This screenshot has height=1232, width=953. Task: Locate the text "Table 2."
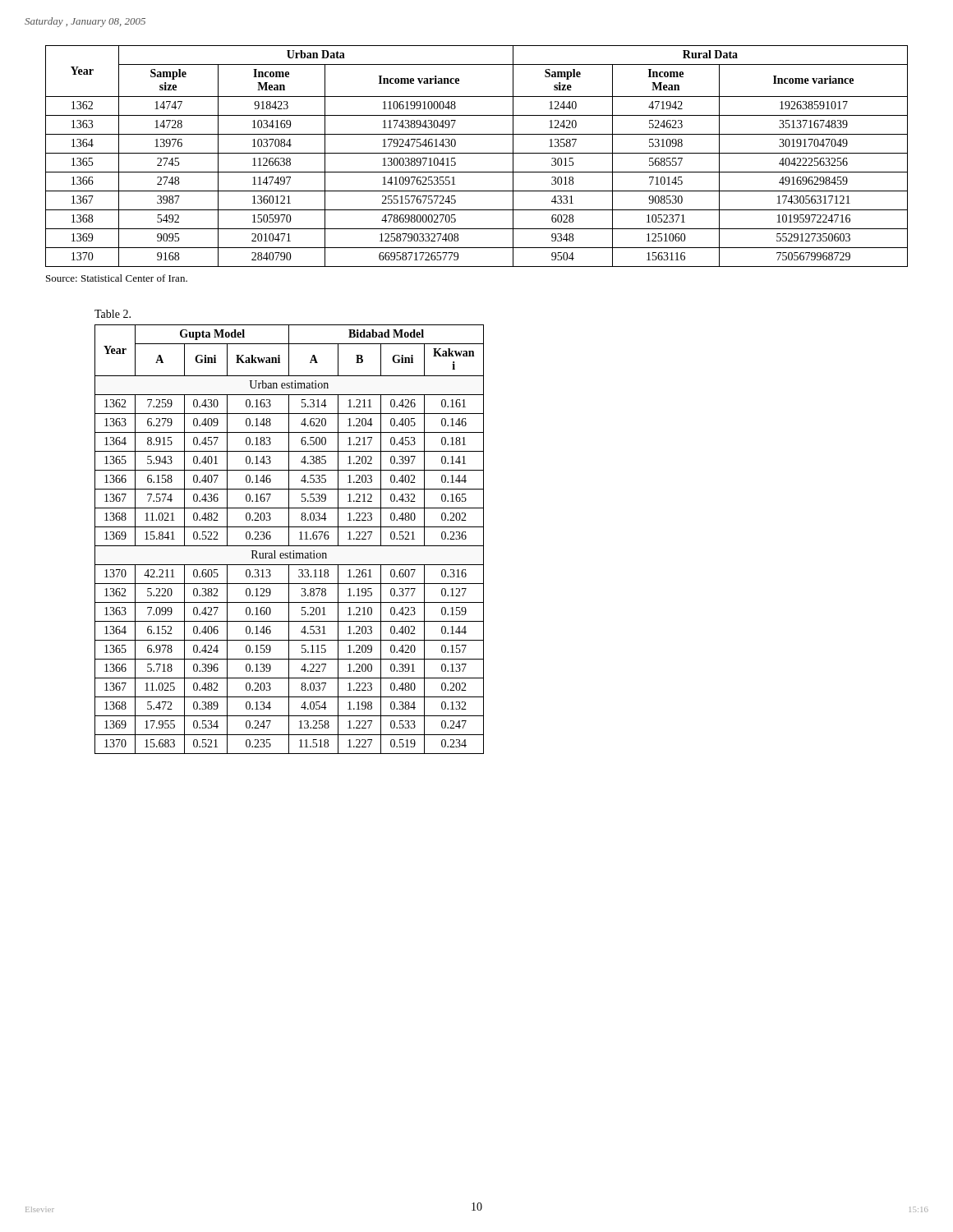coord(113,314)
